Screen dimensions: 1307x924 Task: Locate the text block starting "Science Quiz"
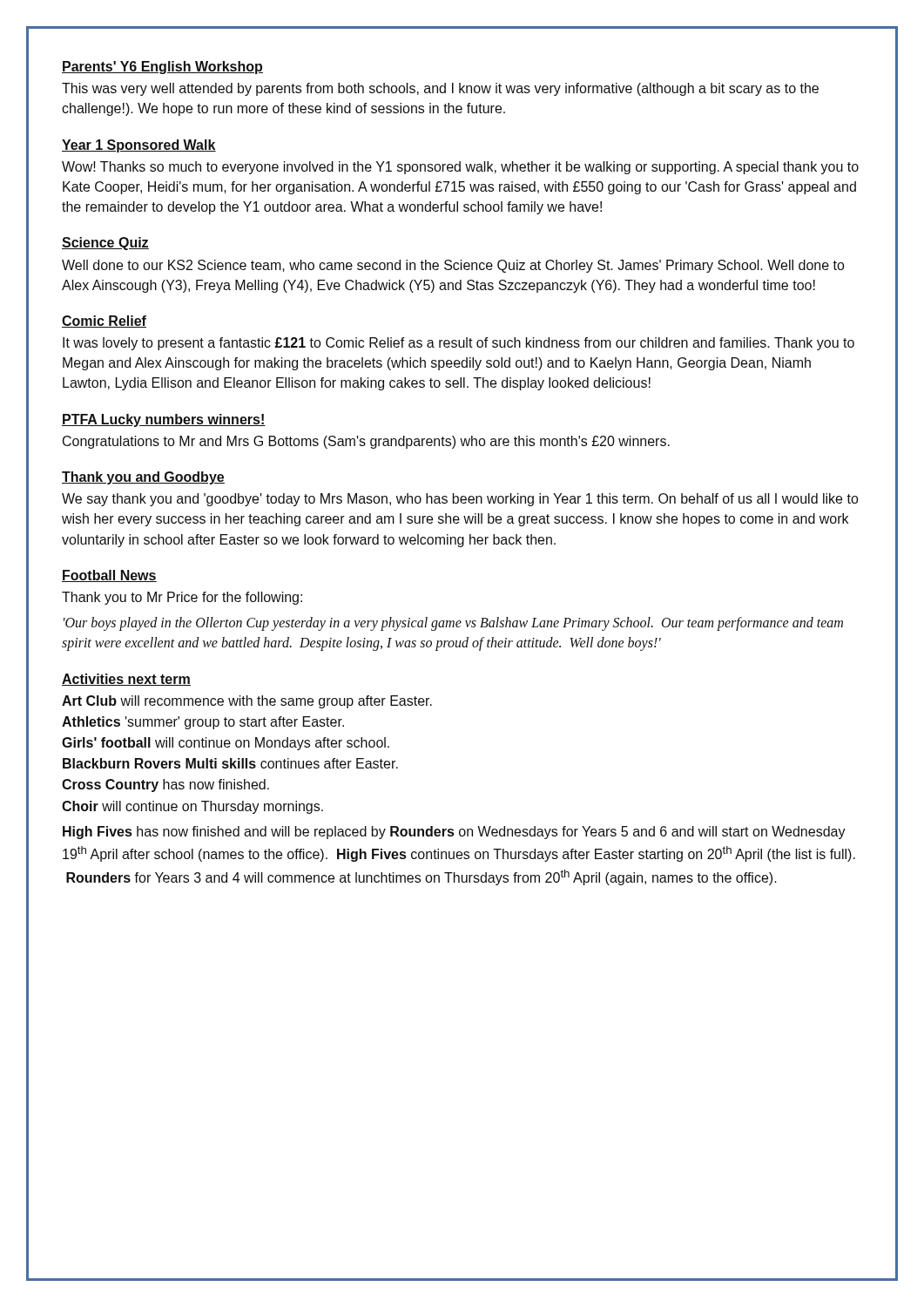coord(105,243)
